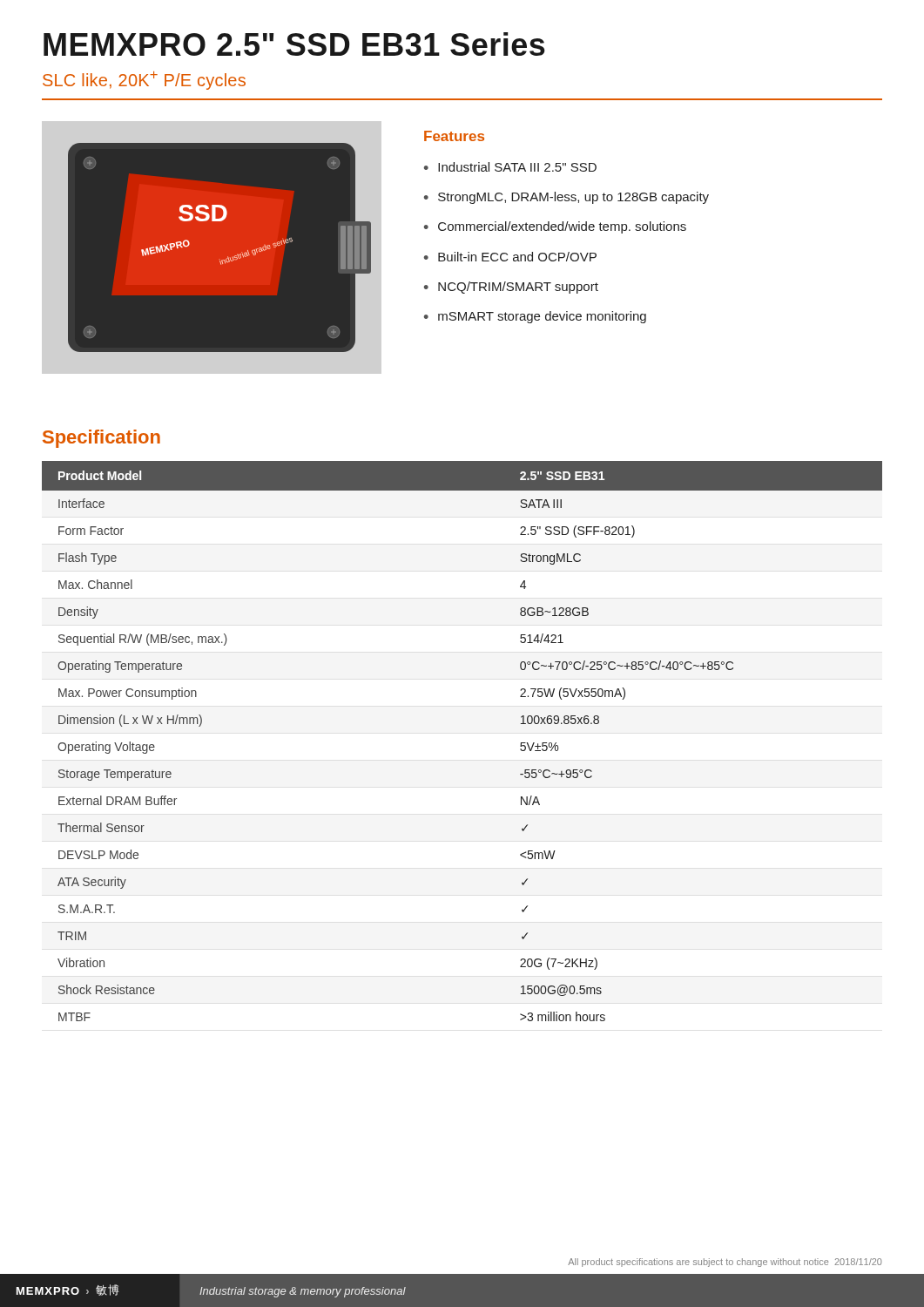This screenshot has width=924, height=1307.
Task: Click on the table containing "Flash Type"
Action: [x=462, y=746]
